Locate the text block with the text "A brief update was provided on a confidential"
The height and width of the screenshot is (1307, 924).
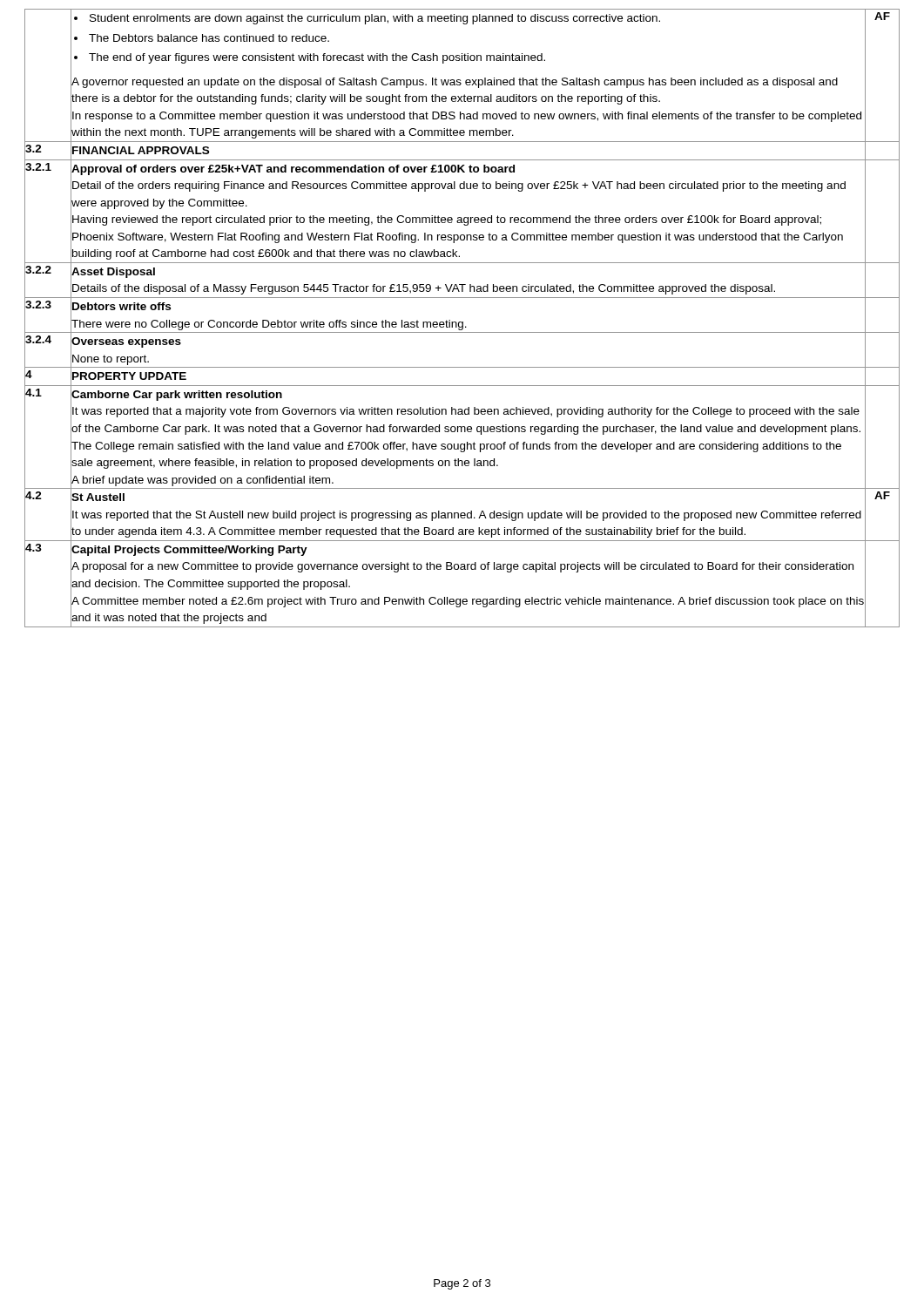pos(468,480)
